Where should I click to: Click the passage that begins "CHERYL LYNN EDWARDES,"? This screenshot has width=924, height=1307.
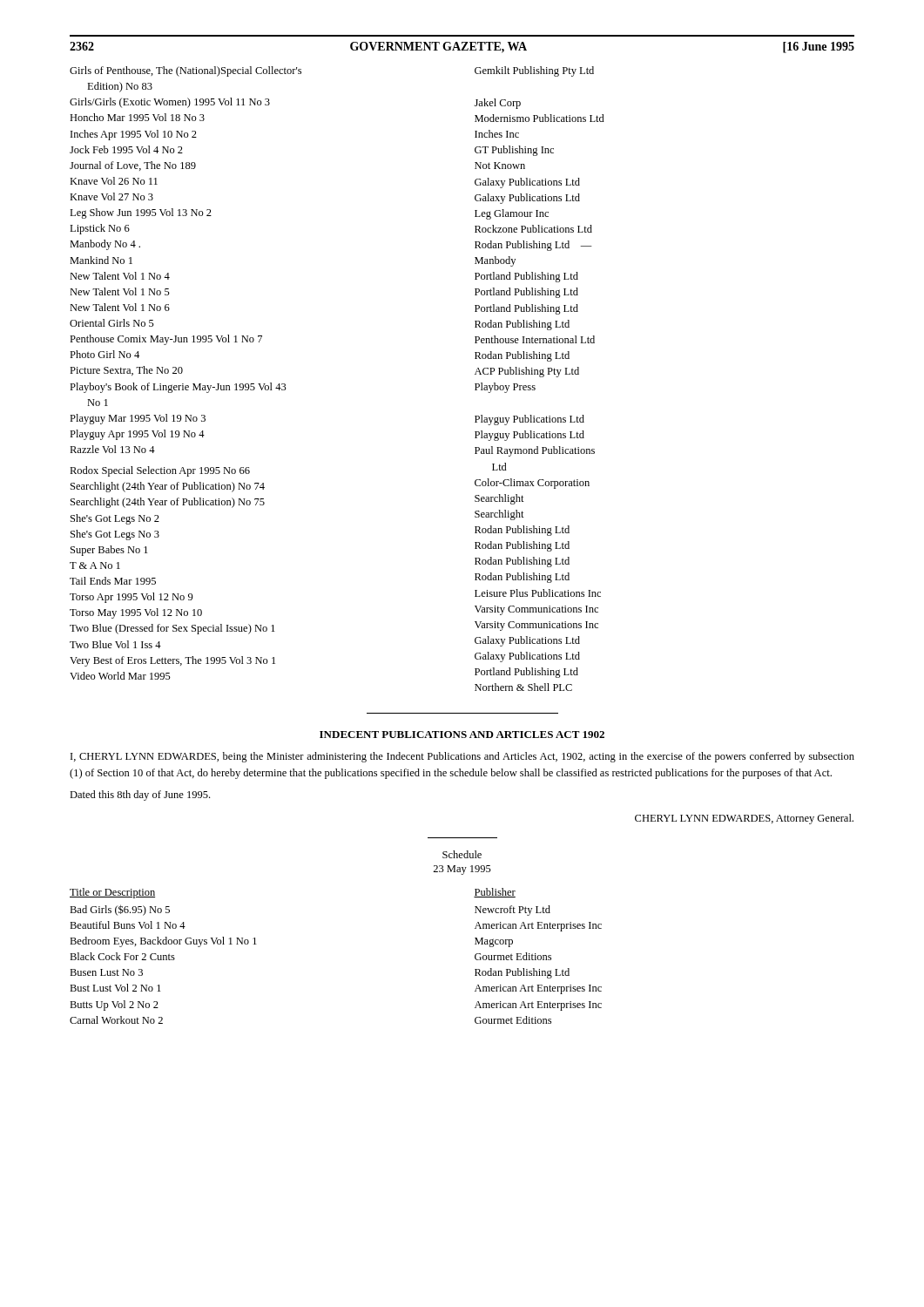744,818
